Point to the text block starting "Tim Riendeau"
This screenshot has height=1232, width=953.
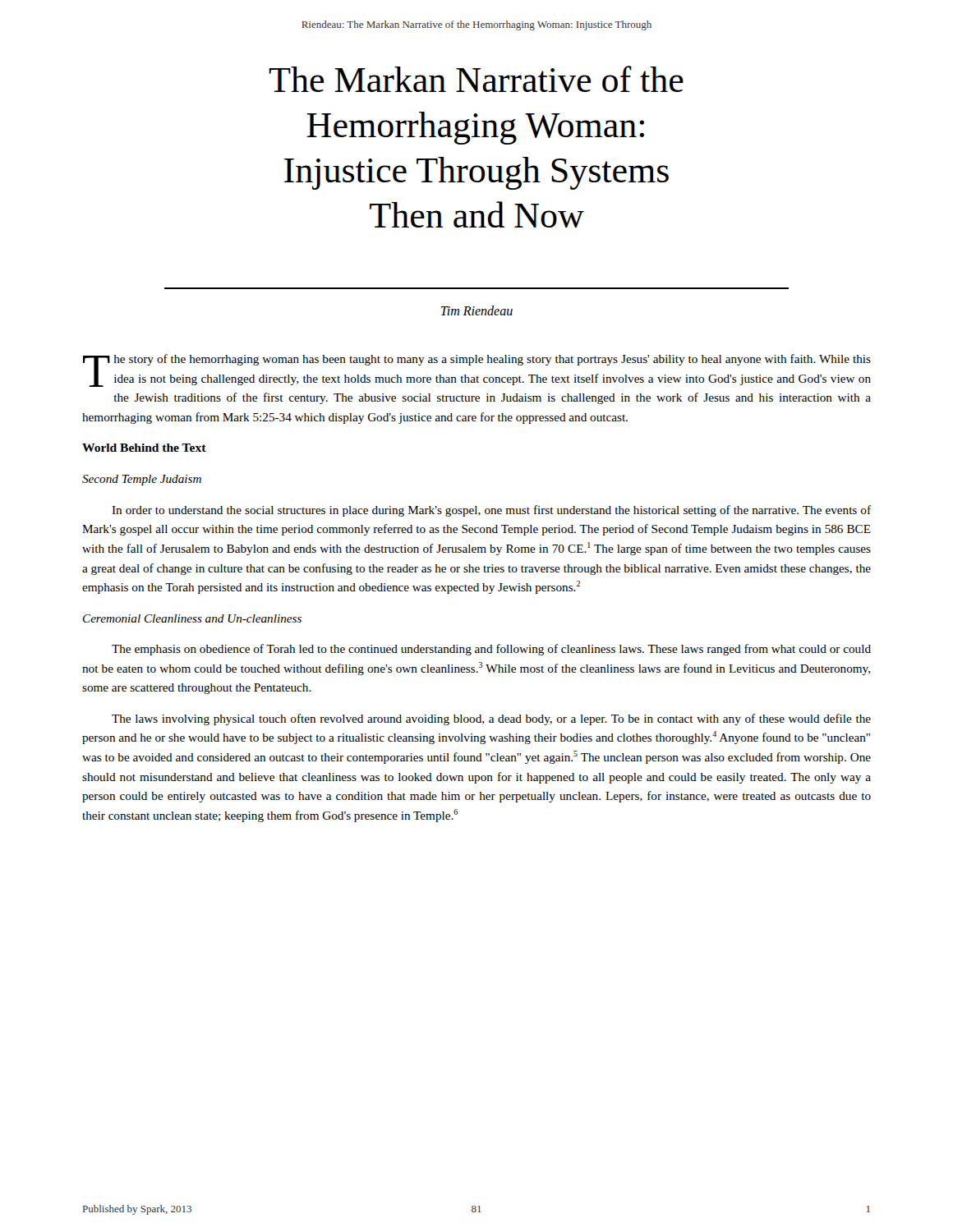pos(476,311)
